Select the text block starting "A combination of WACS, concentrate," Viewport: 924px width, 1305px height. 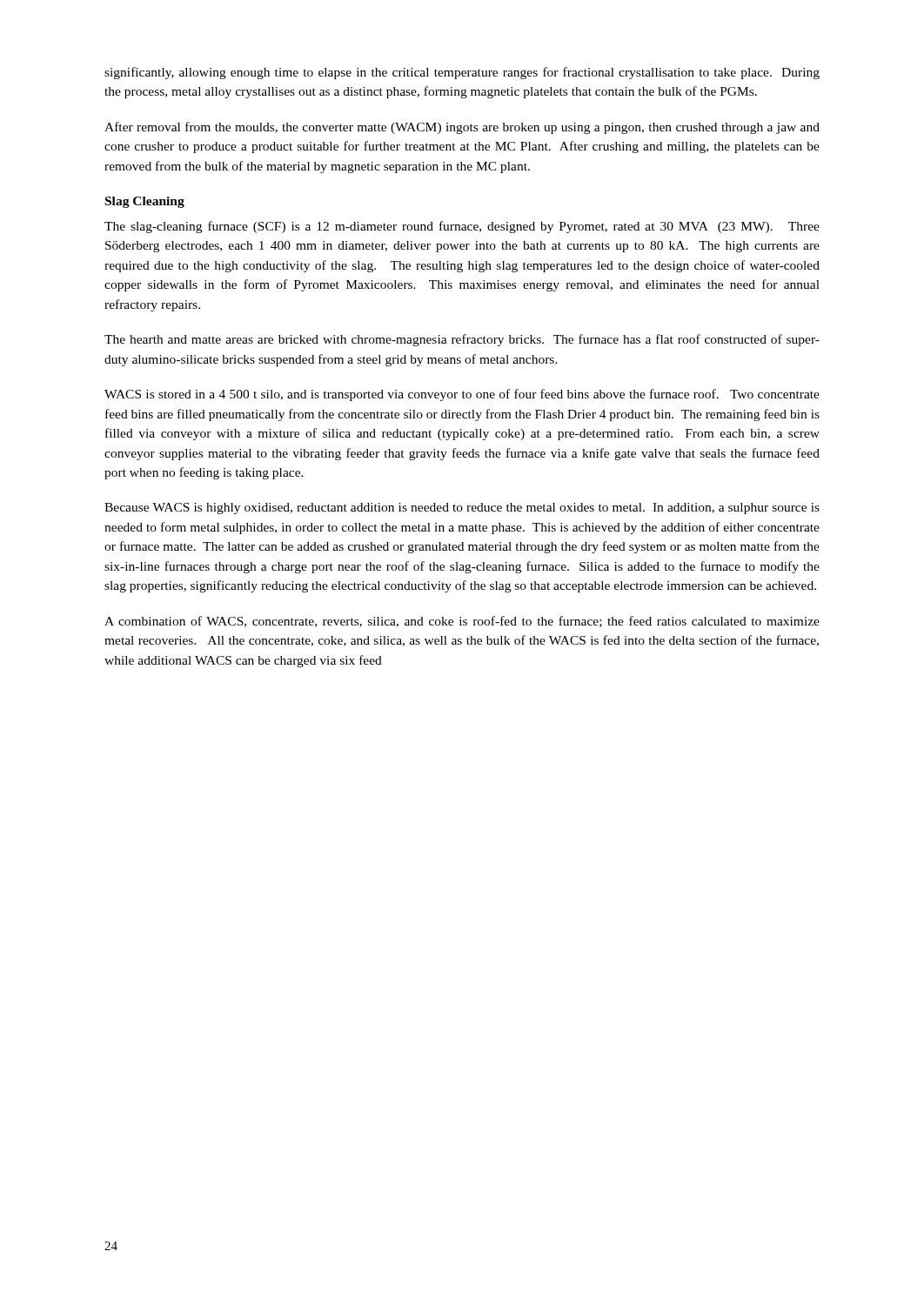(x=462, y=640)
